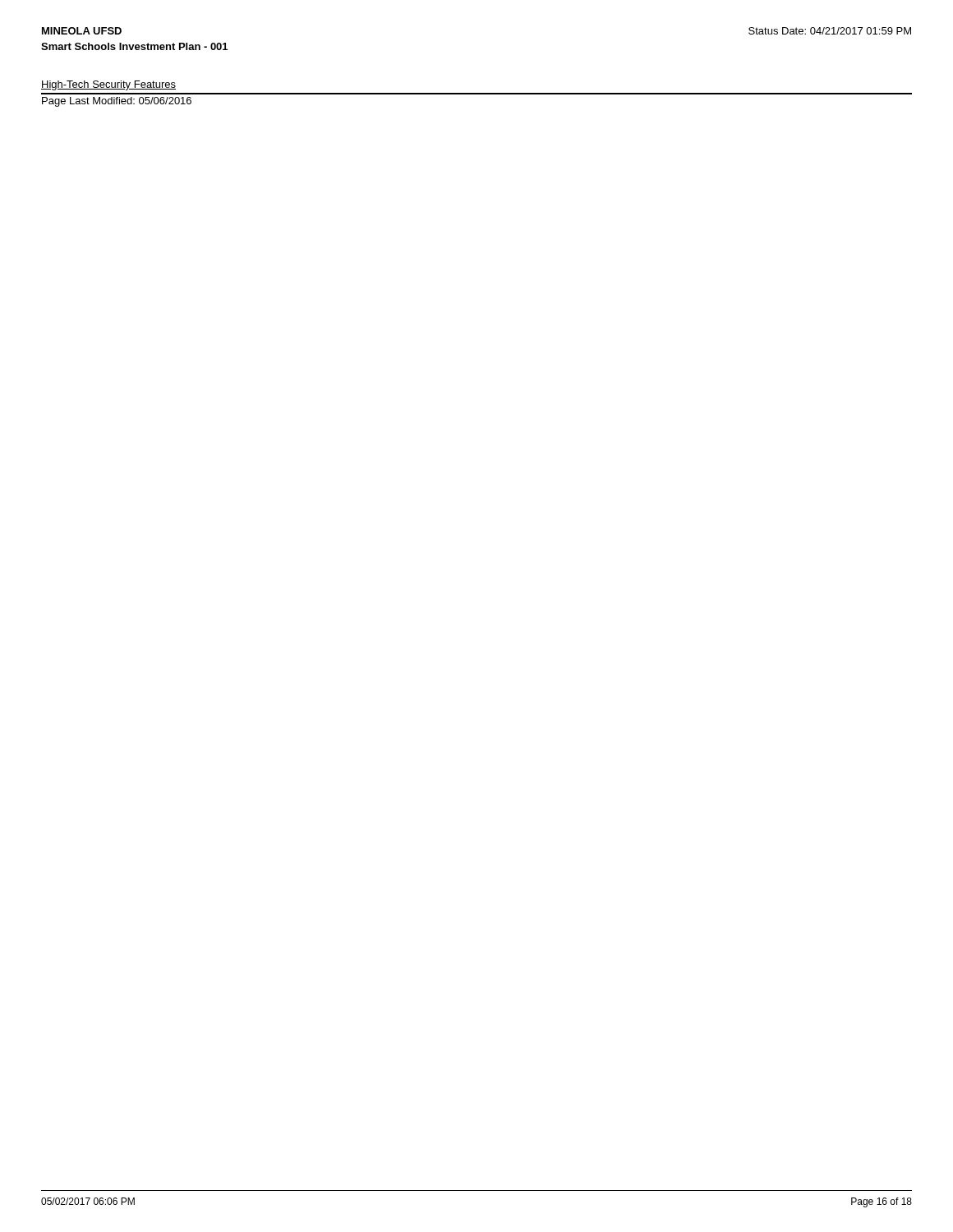This screenshot has height=1232, width=953.
Task: Find "Page Last Modified: 05/06/2016" on this page
Action: point(117,101)
